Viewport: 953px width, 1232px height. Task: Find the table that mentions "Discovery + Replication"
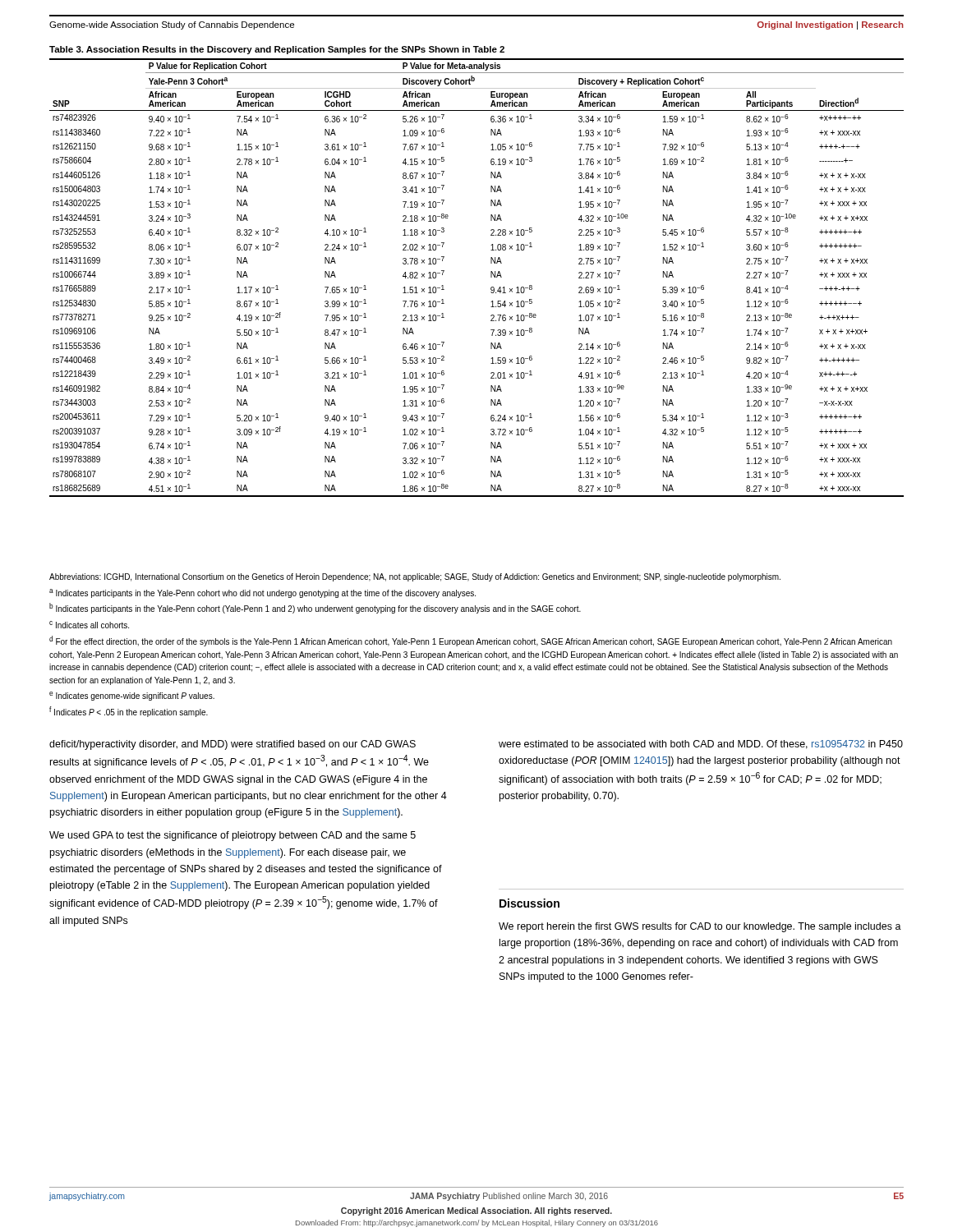click(476, 271)
